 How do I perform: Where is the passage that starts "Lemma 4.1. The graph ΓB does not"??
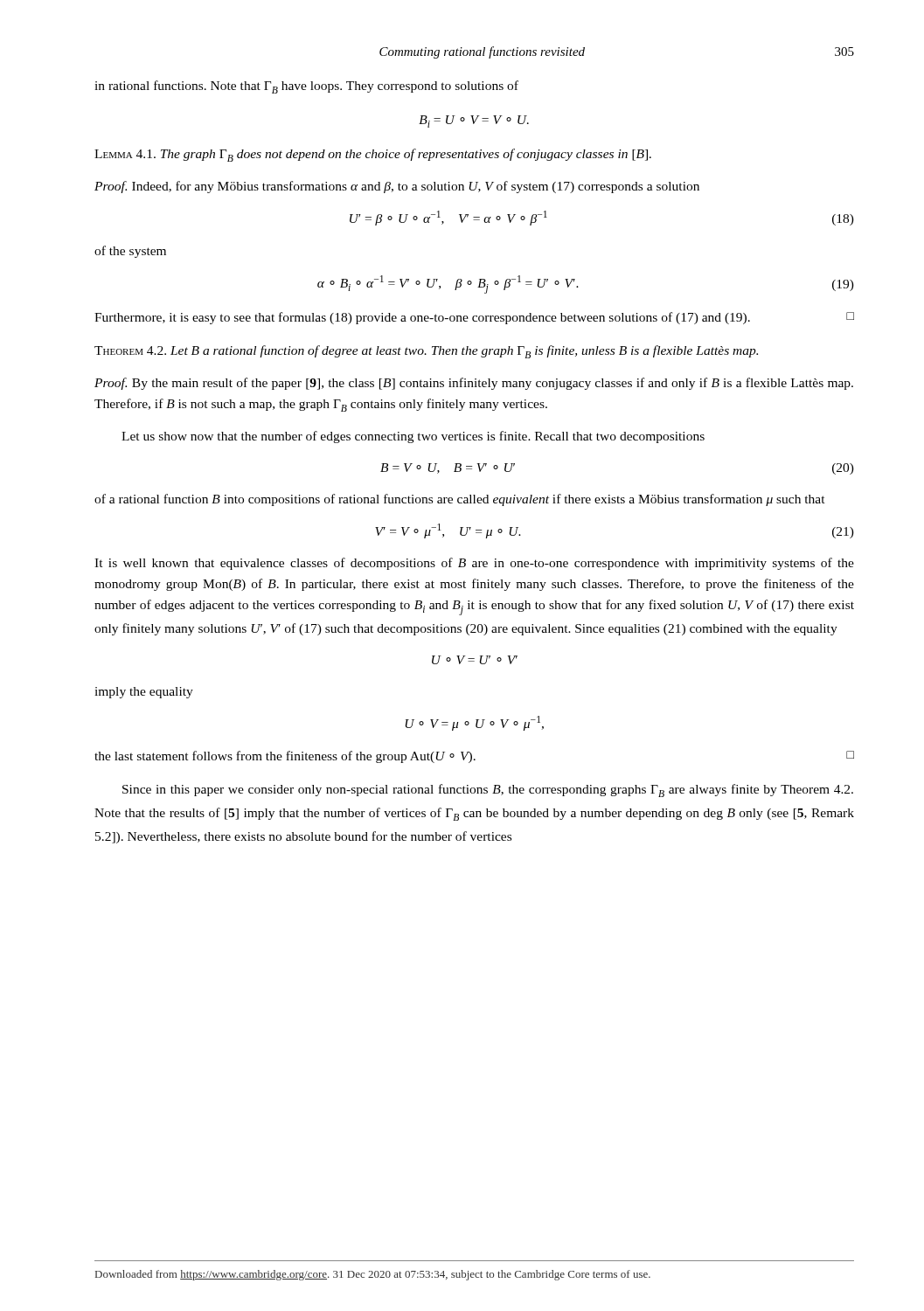[474, 155]
